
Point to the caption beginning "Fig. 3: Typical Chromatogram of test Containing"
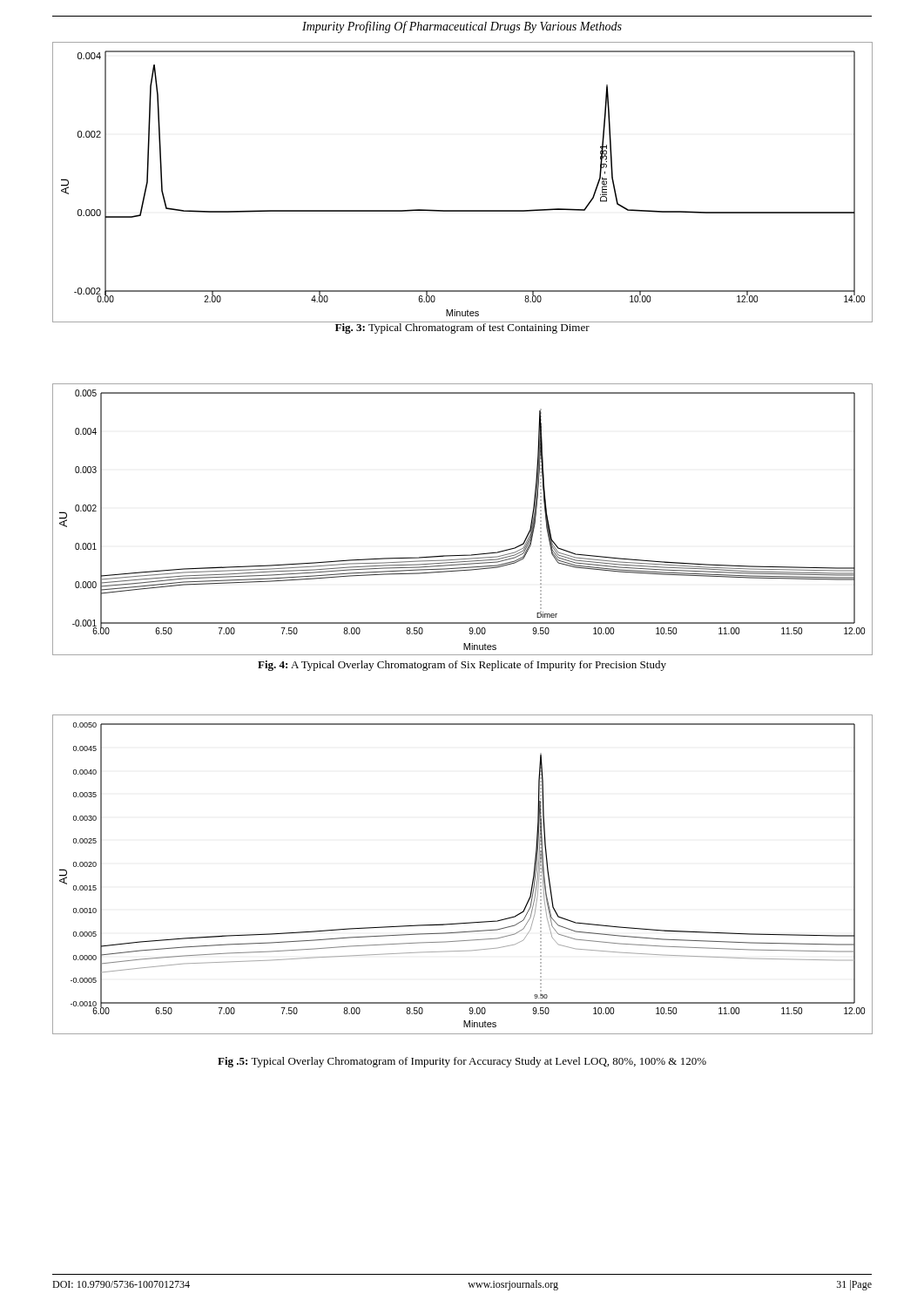(x=462, y=327)
